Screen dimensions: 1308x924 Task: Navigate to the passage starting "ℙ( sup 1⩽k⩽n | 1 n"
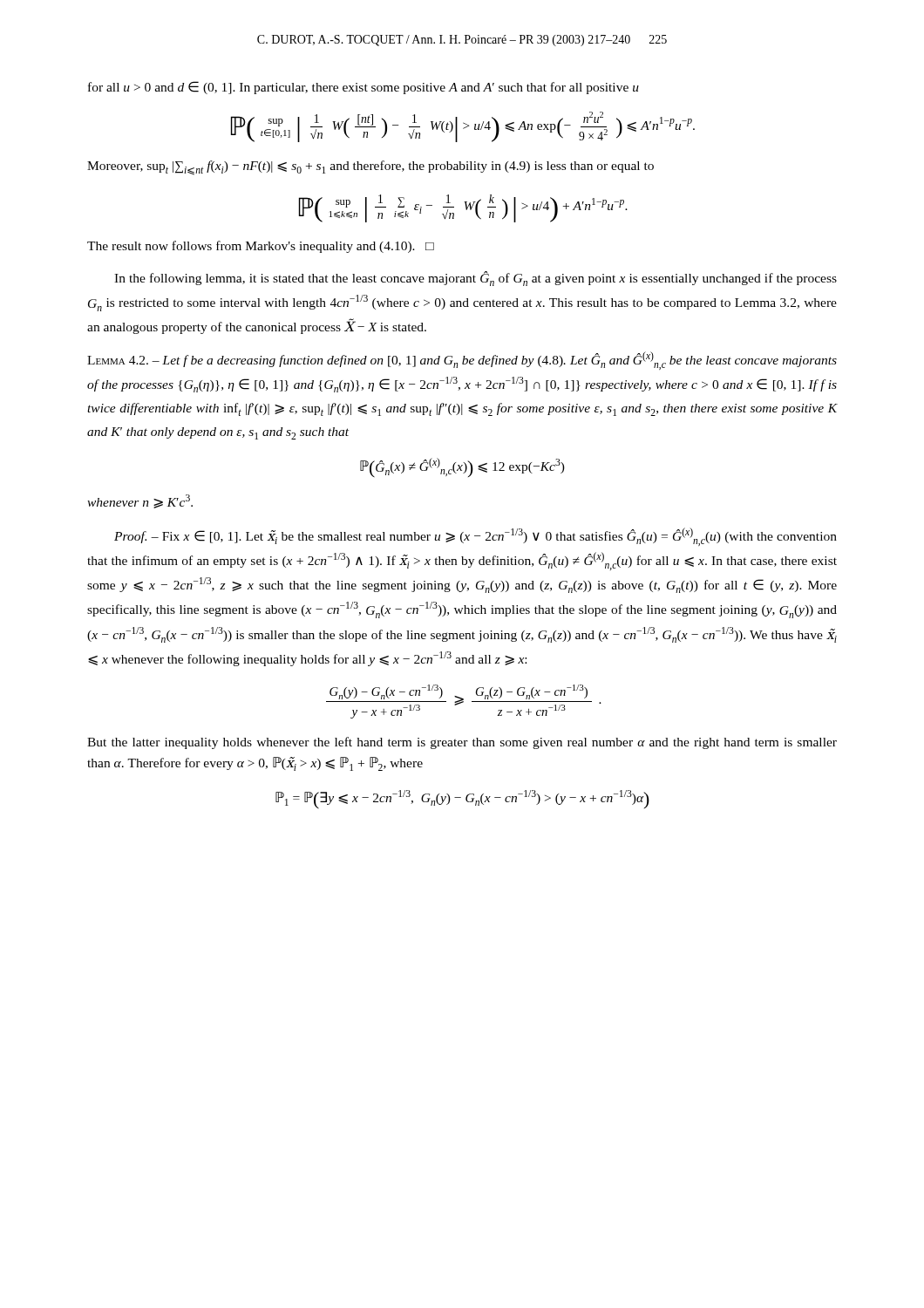click(x=462, y=207)
